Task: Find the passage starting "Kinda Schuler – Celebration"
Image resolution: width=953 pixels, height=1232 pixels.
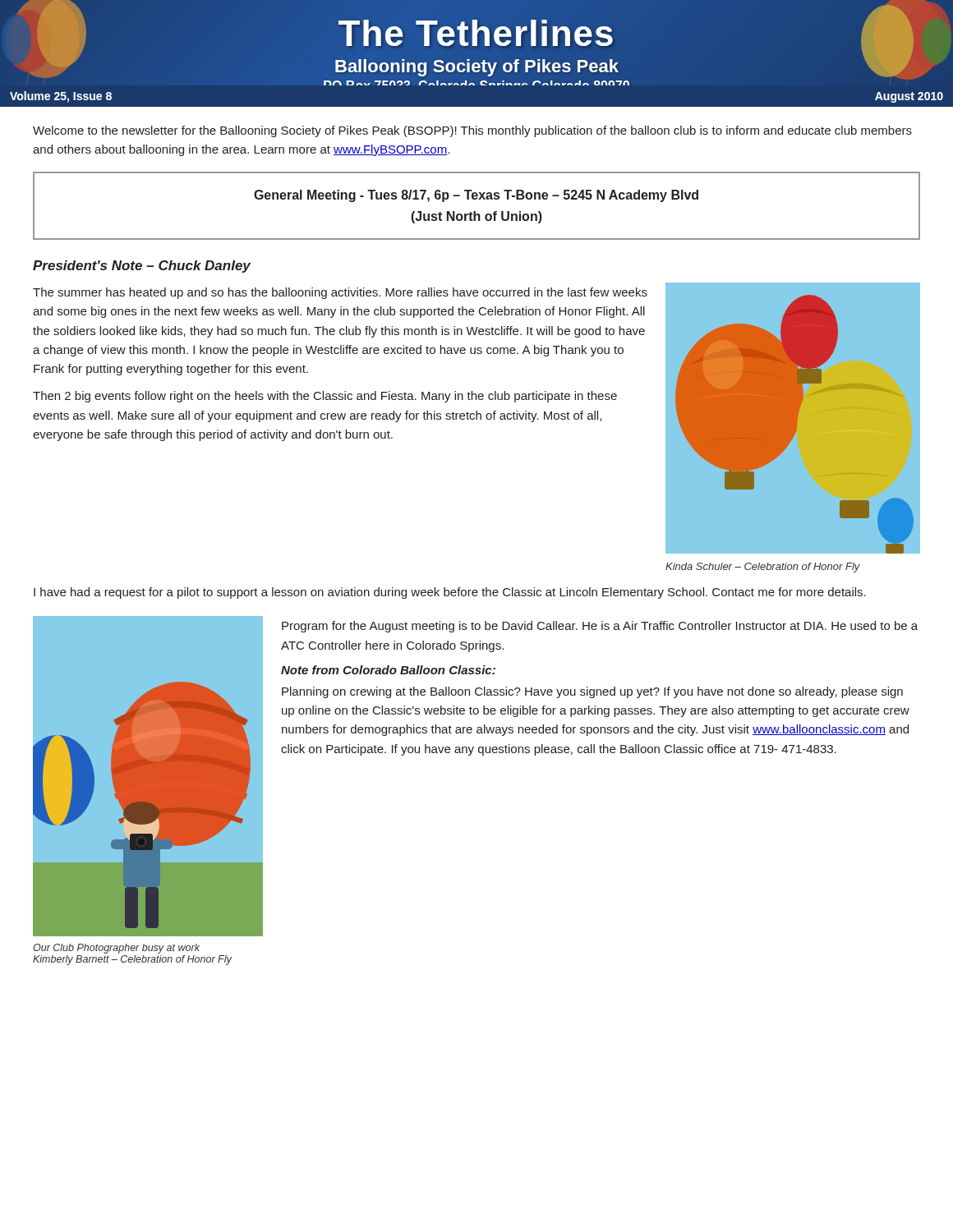Action: point(763,566)
